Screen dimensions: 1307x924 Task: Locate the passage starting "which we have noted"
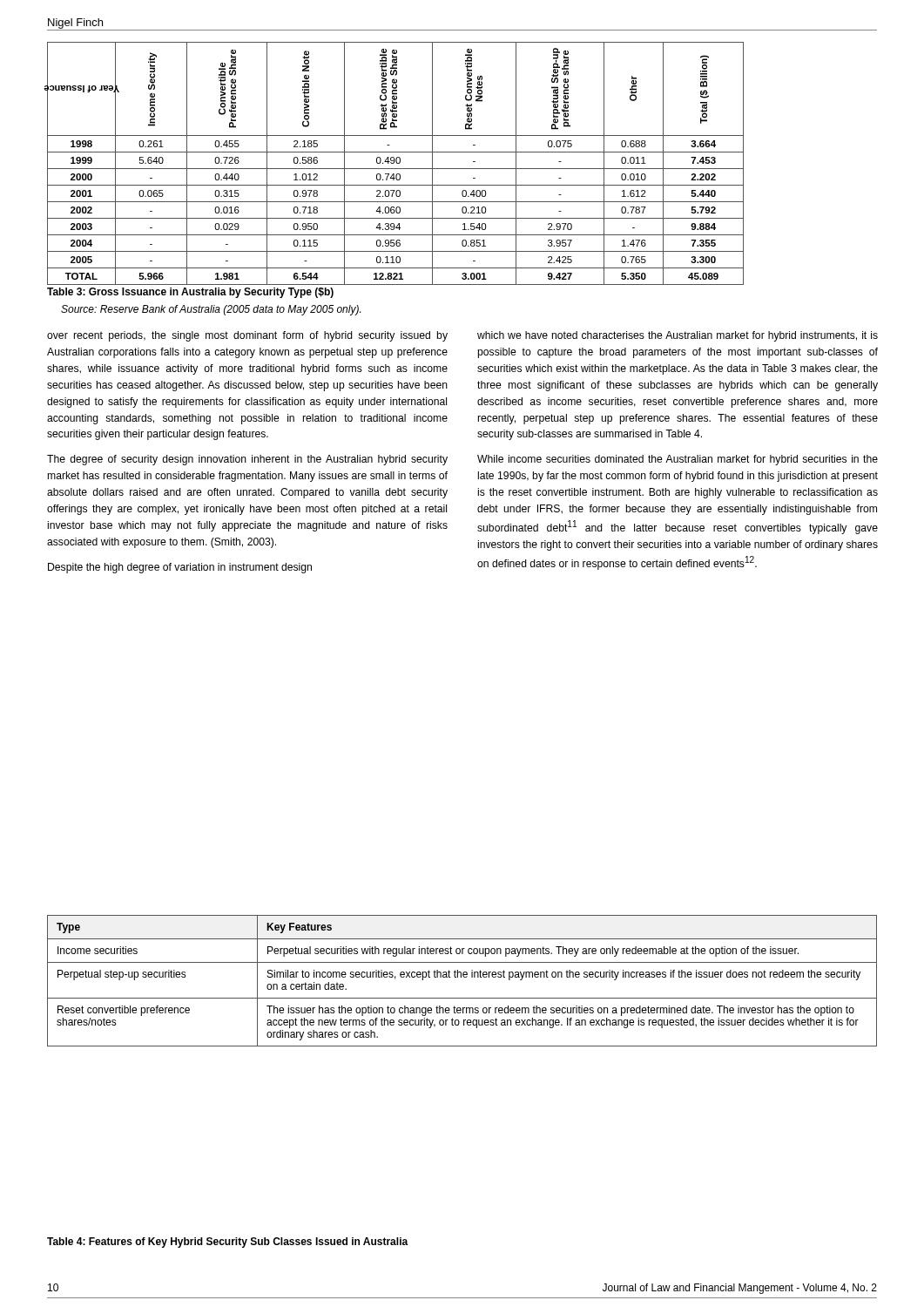pos(678,450)
